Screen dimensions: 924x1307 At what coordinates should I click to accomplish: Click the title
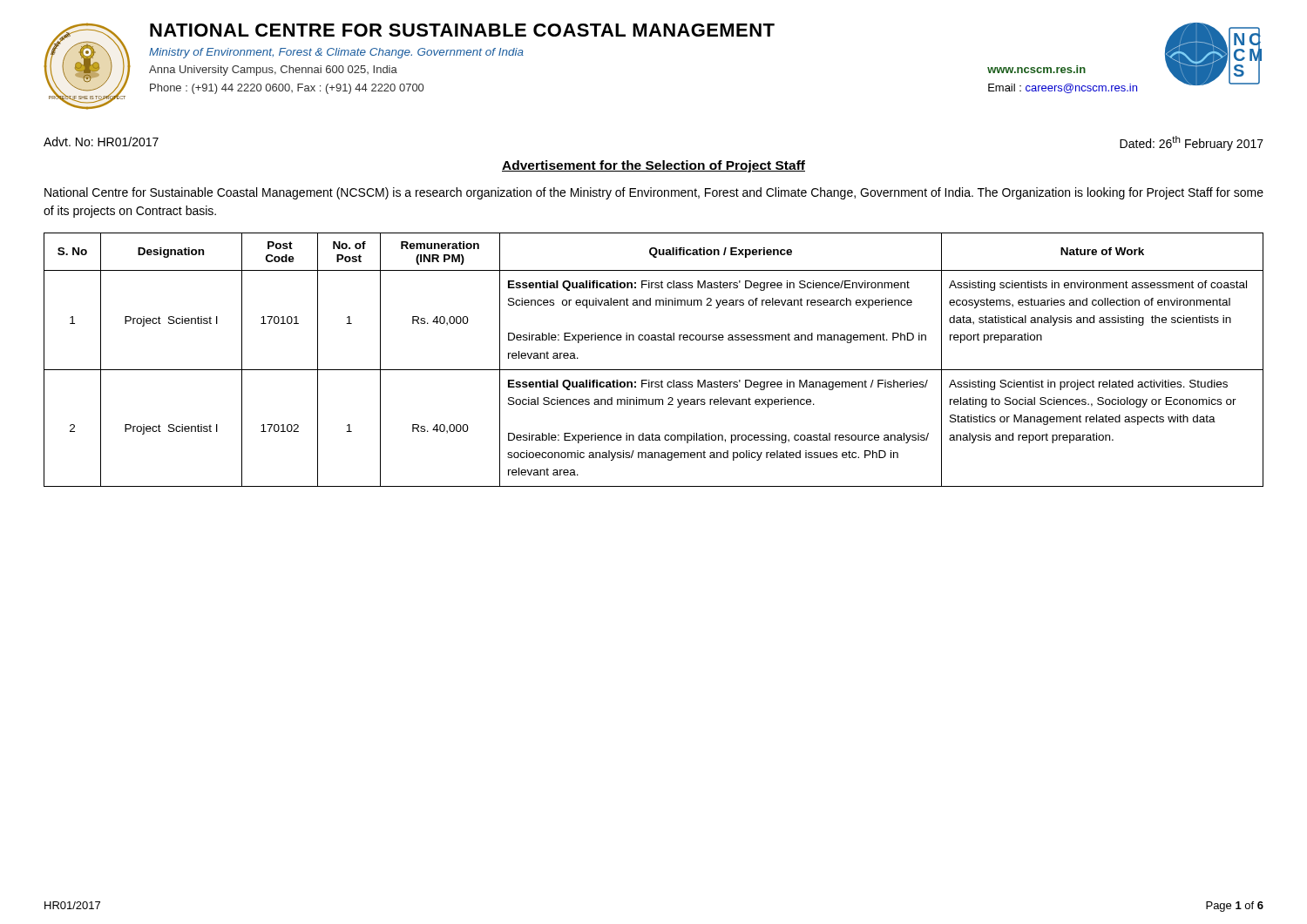click(x=654, y=165)
